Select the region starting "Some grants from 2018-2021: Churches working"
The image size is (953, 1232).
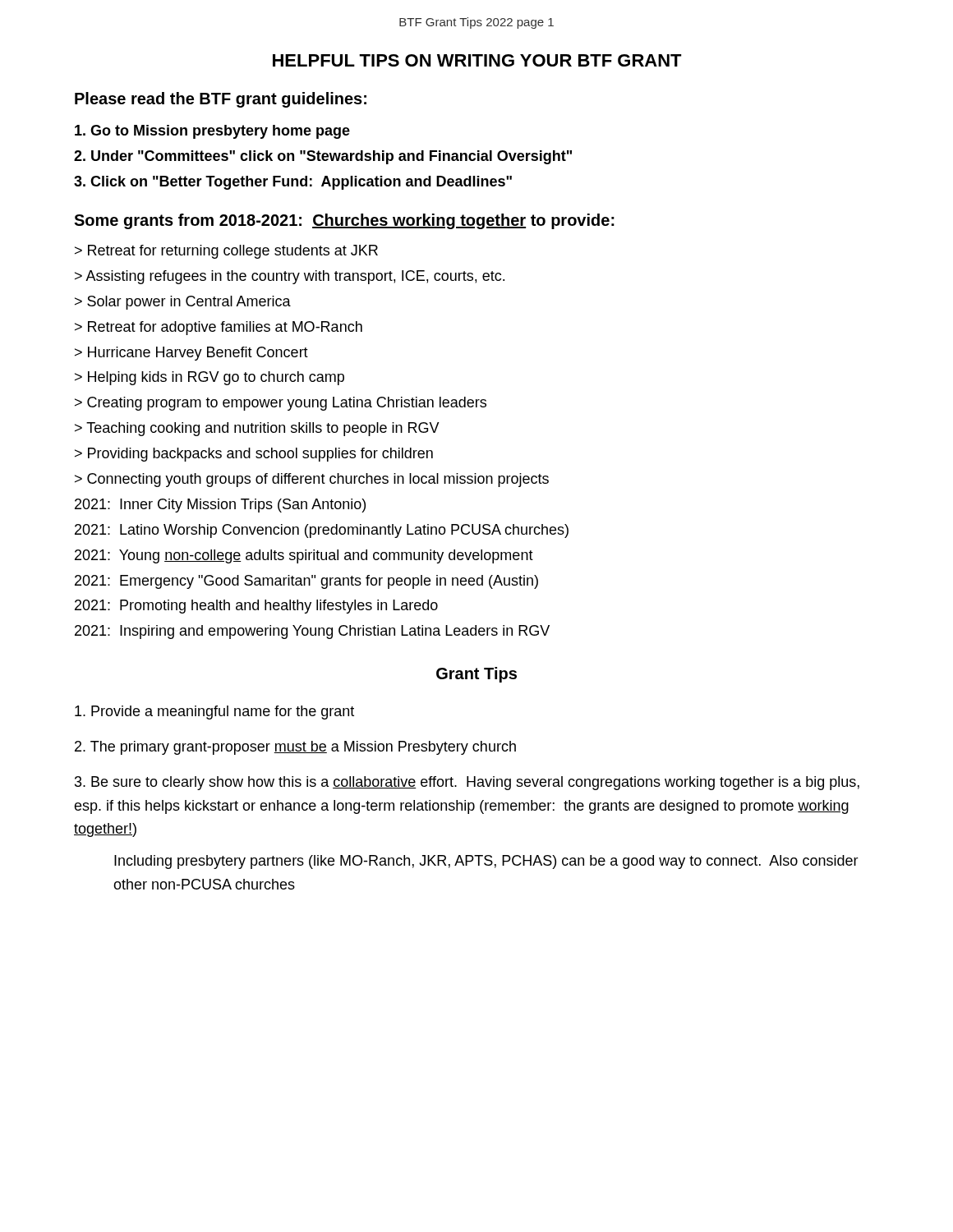[345, 220]
